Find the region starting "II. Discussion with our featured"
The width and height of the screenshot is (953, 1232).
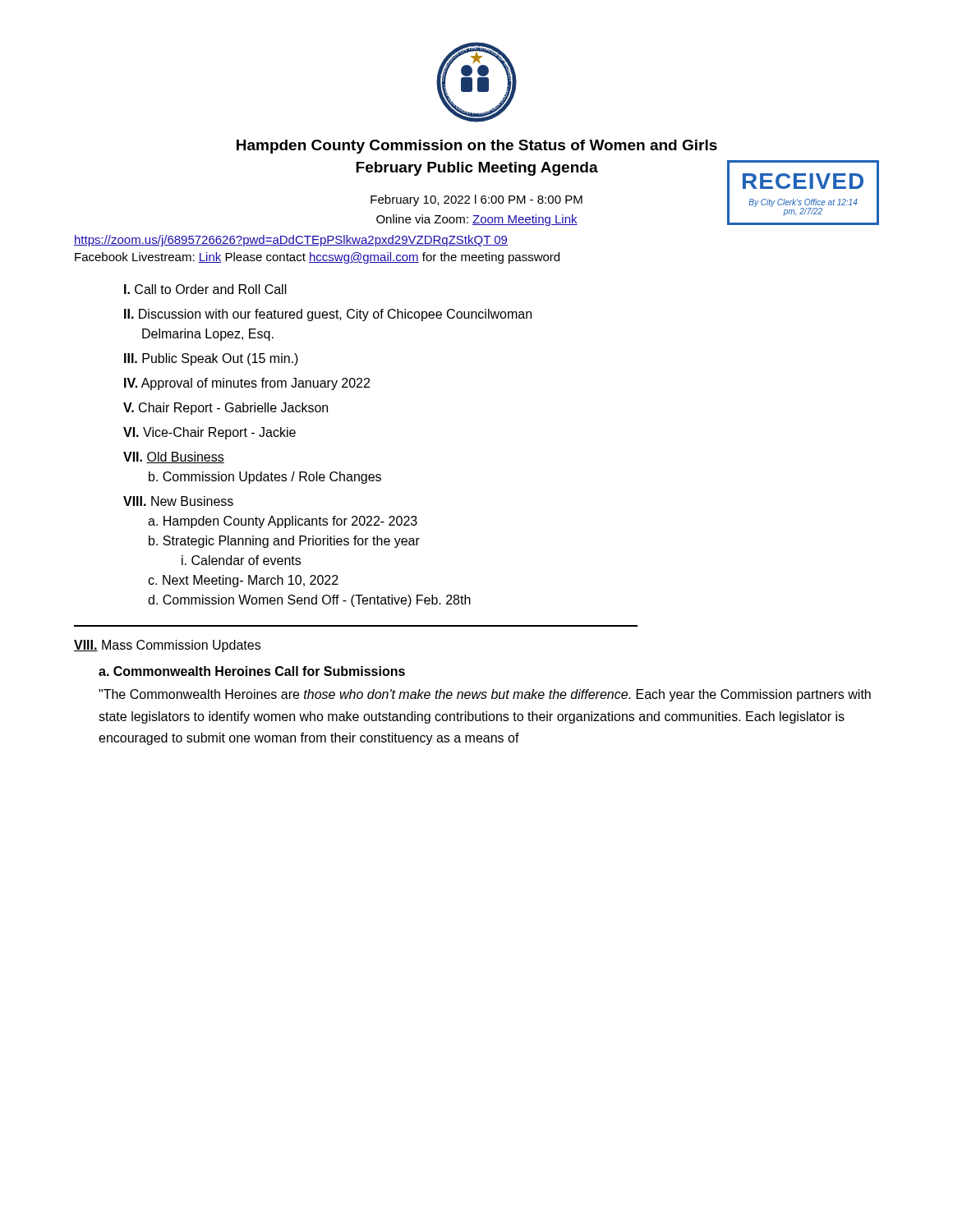click(x=328, y=324)
